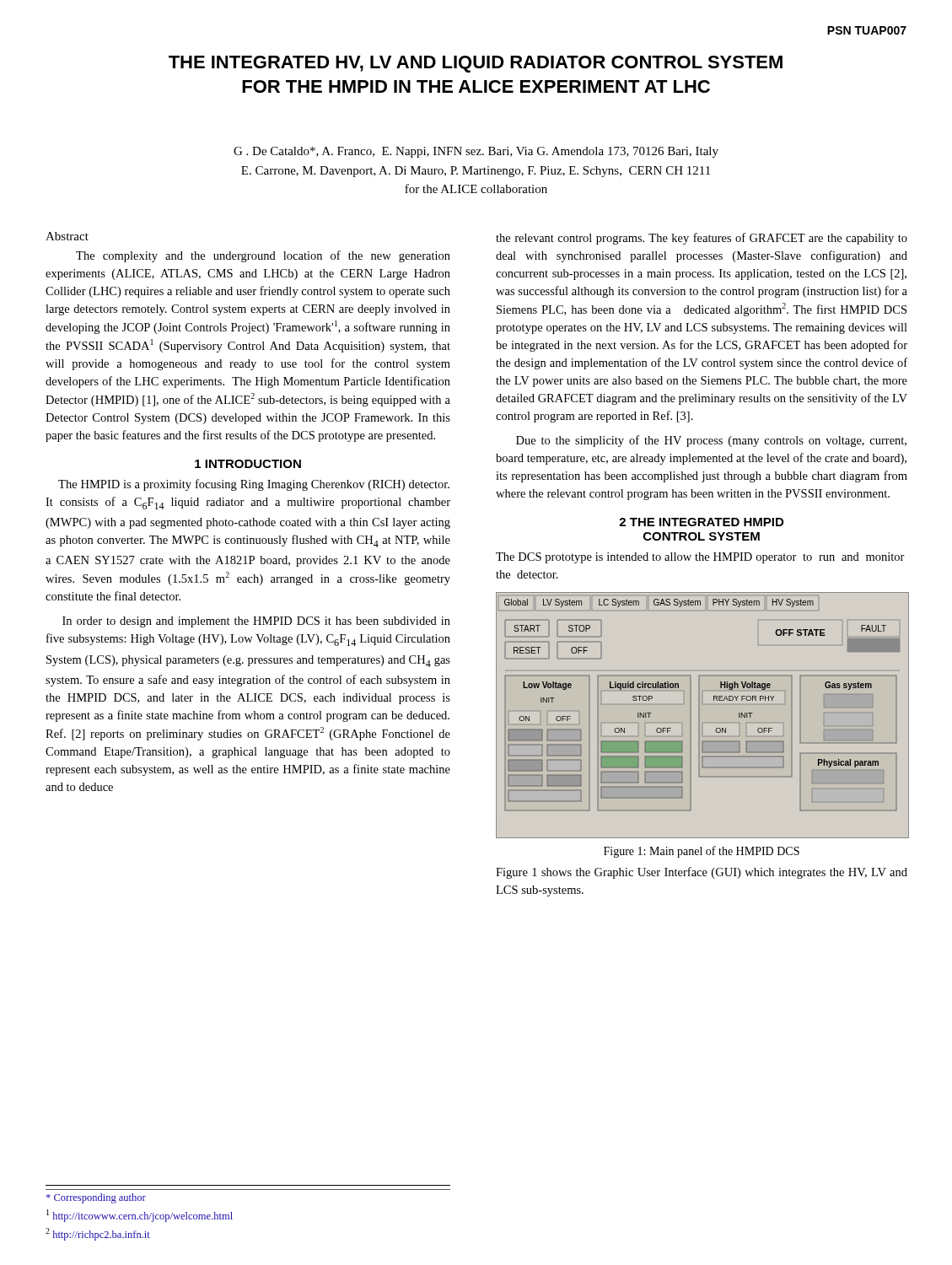This screenshot has width=952, height=1265.
Task: Locate a screenshot
Action: [x=702, y=717]
